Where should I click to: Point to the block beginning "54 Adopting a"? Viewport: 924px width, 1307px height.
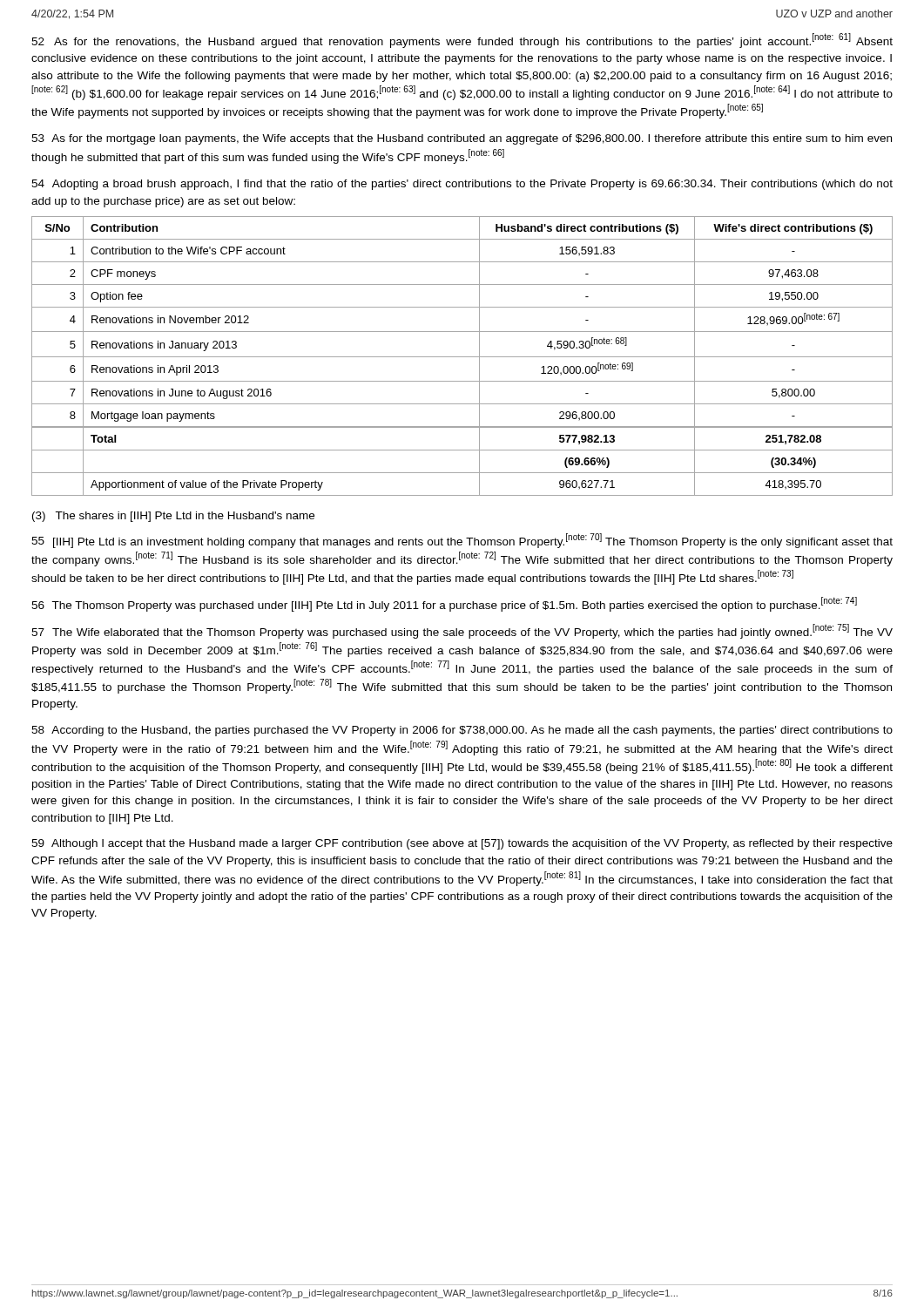(462, 191)
